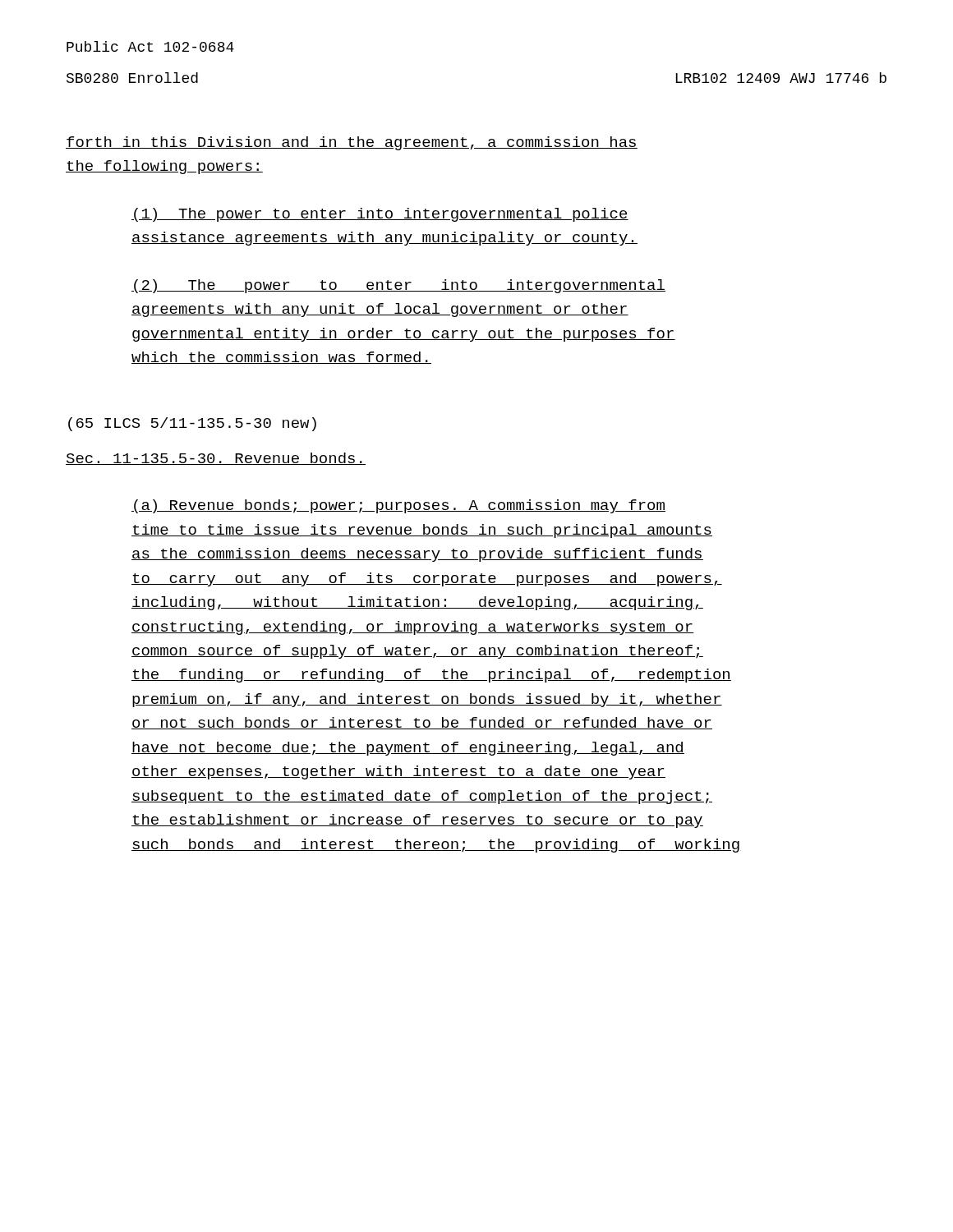Screen dimensions: 1232x953
Task: Select the text block with the text "(a) Revenue bonds; power; purposes. A commission may"
Action: 436,676
